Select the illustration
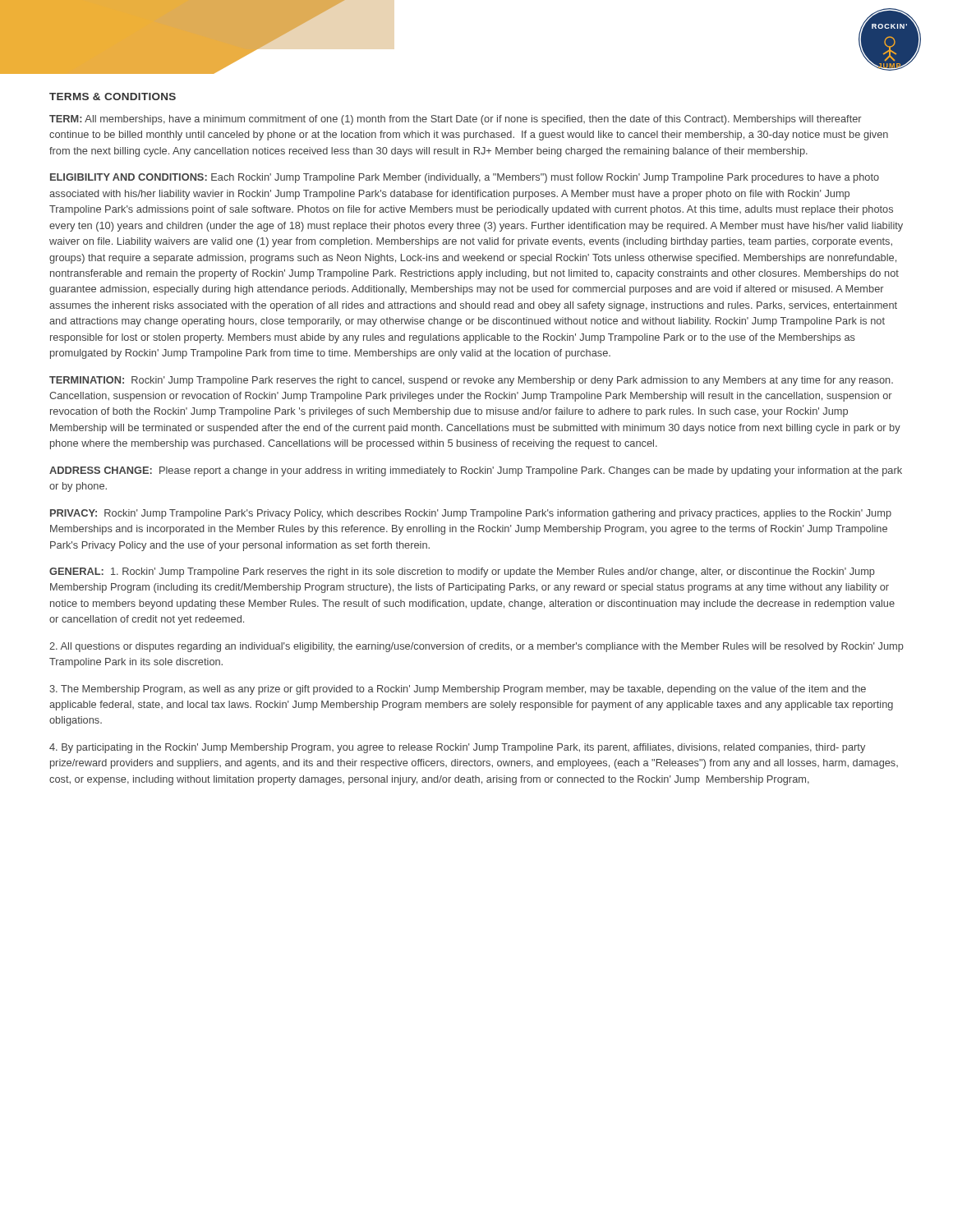Viewport: 953px width, 1232px height. [x=197, y=37]
